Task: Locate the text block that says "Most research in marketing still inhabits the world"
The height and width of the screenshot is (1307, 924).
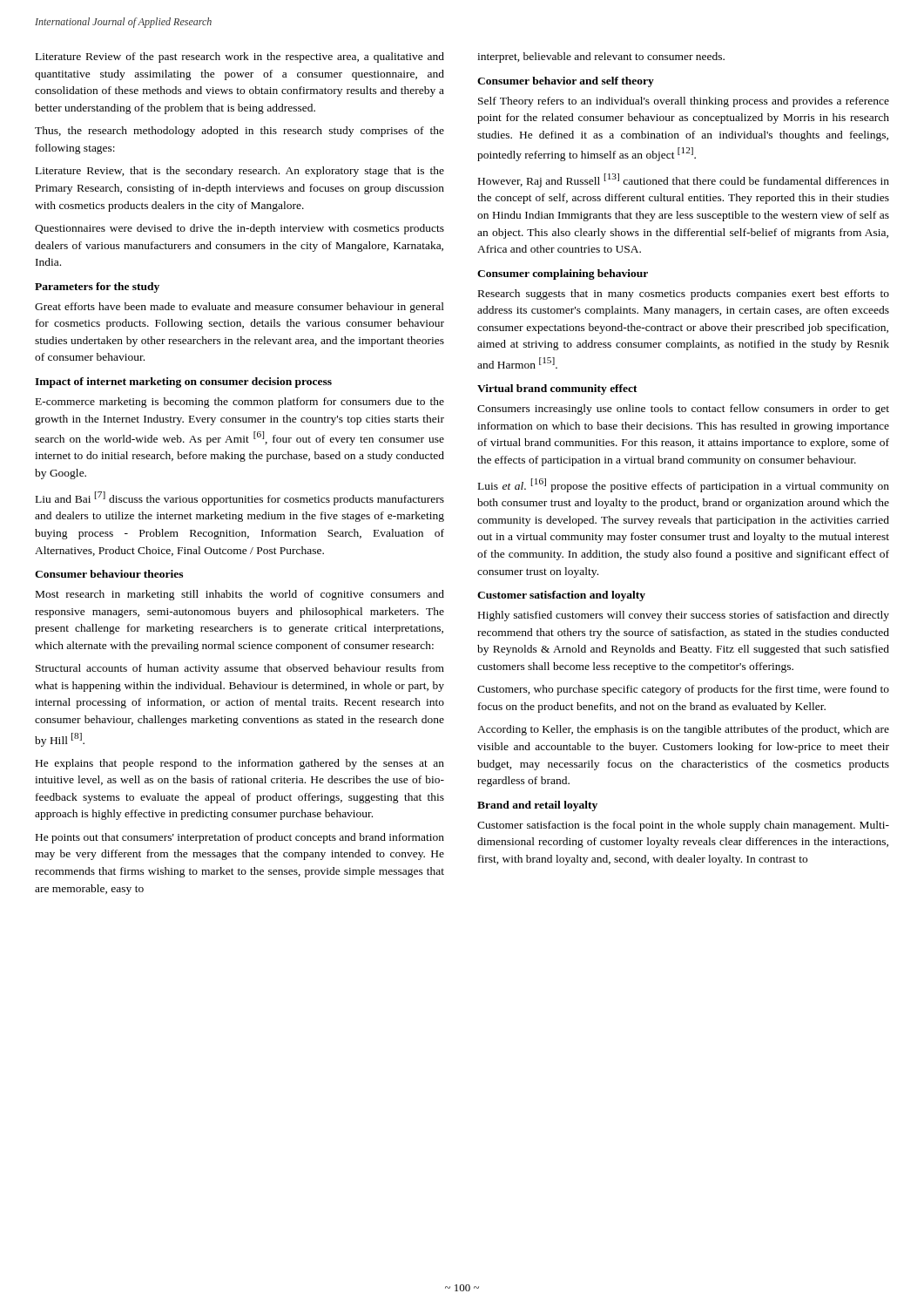Action: [240, 595]
